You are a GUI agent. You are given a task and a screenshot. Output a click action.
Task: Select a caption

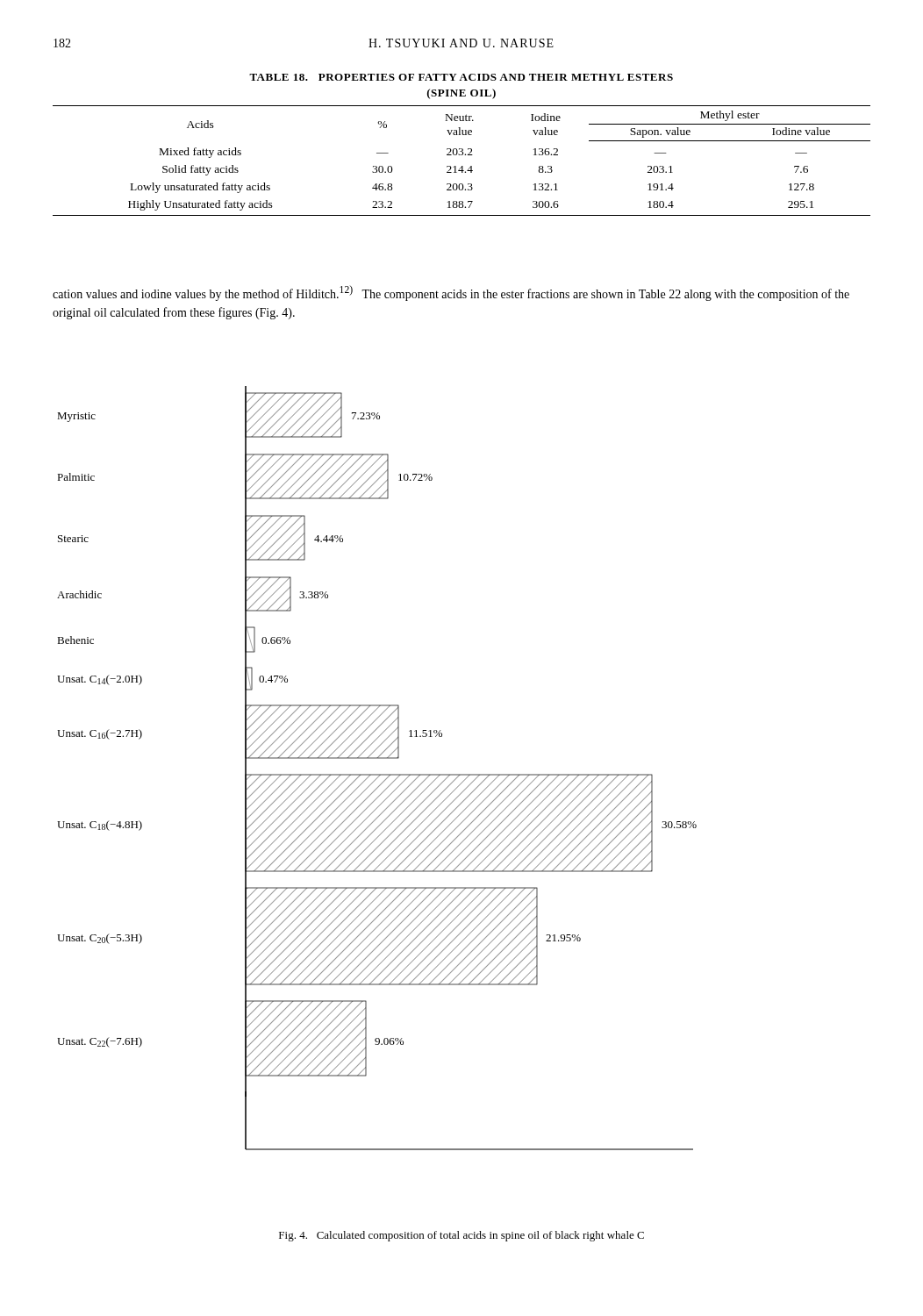pyautogui.click(x=462, y=1235)
